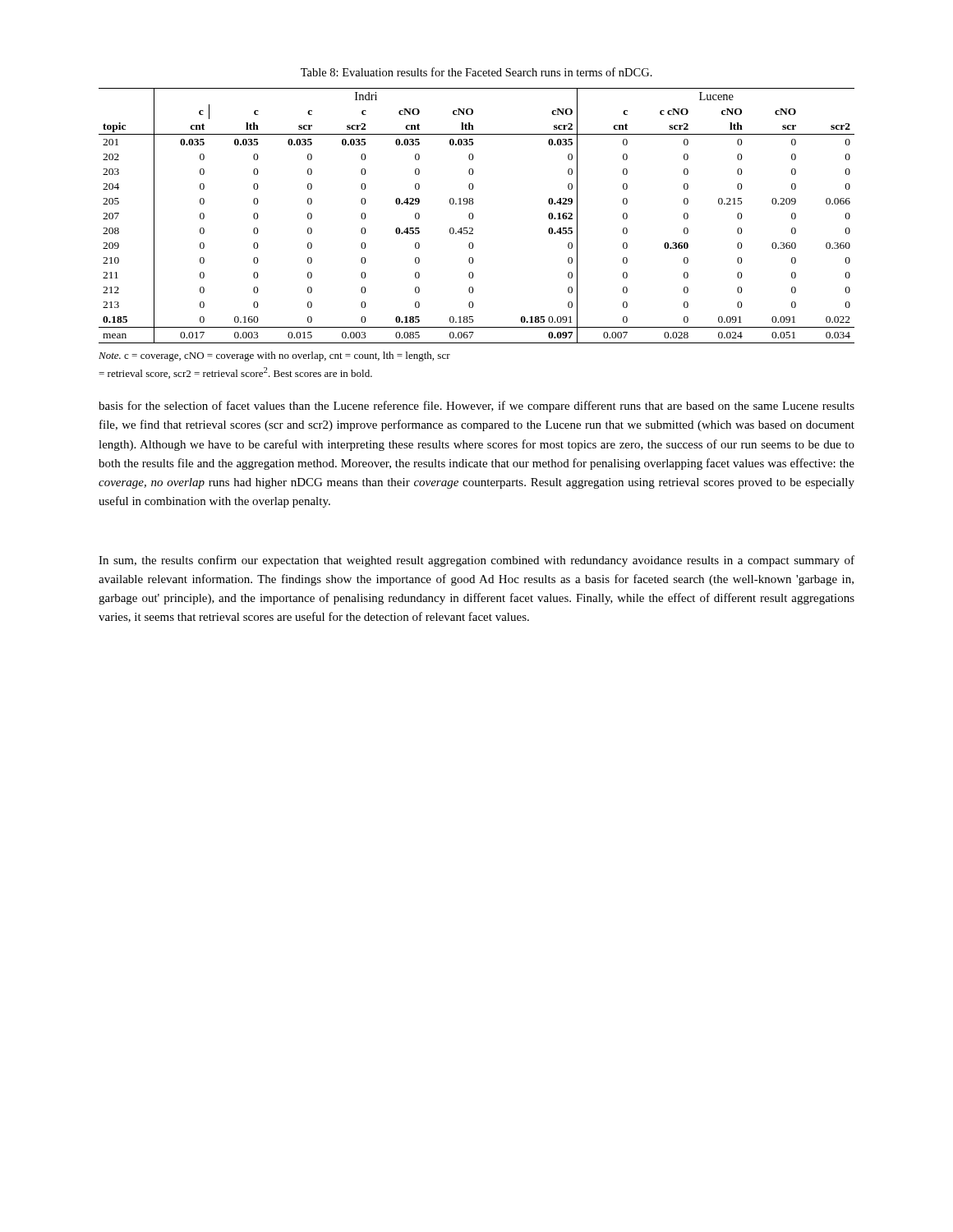Where is the passage that starts "In sum, the results confirm"?
The height and width of the screenshot is (1232, 953).
click(476, 588)
